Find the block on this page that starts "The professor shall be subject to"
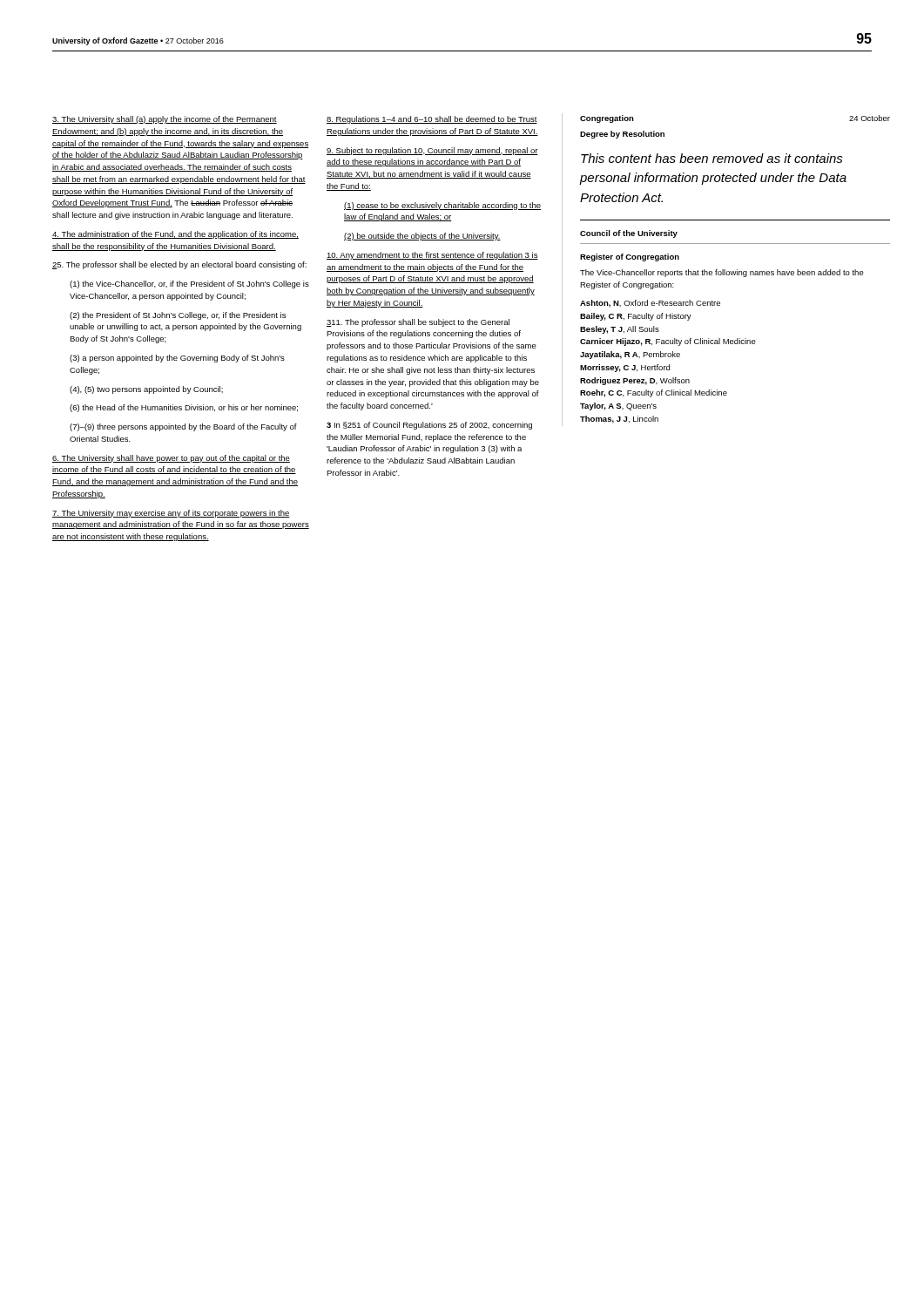This screenshot has height=1307, width=924. pos(435,364)
